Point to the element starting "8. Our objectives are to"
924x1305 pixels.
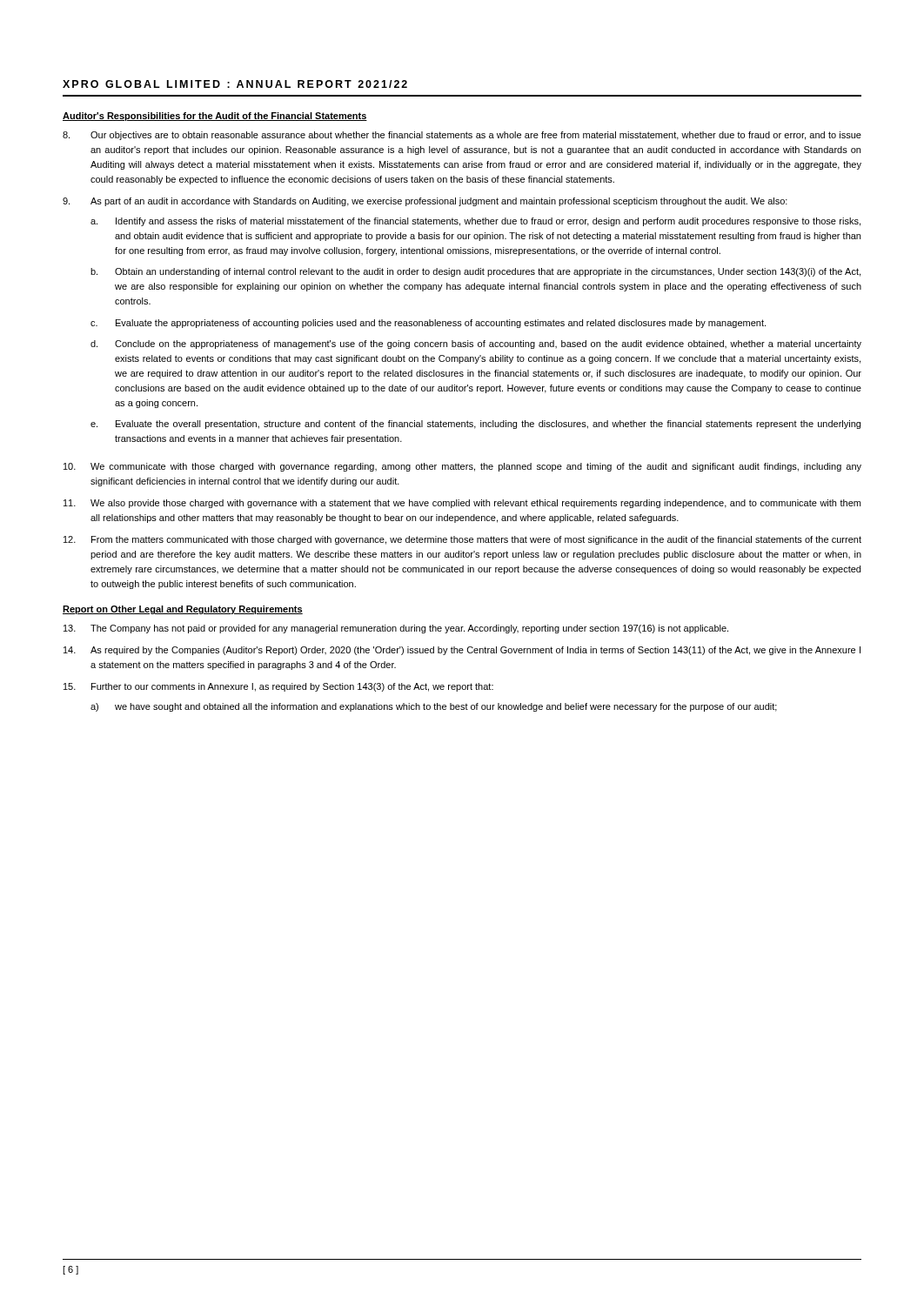pos(462,158)
